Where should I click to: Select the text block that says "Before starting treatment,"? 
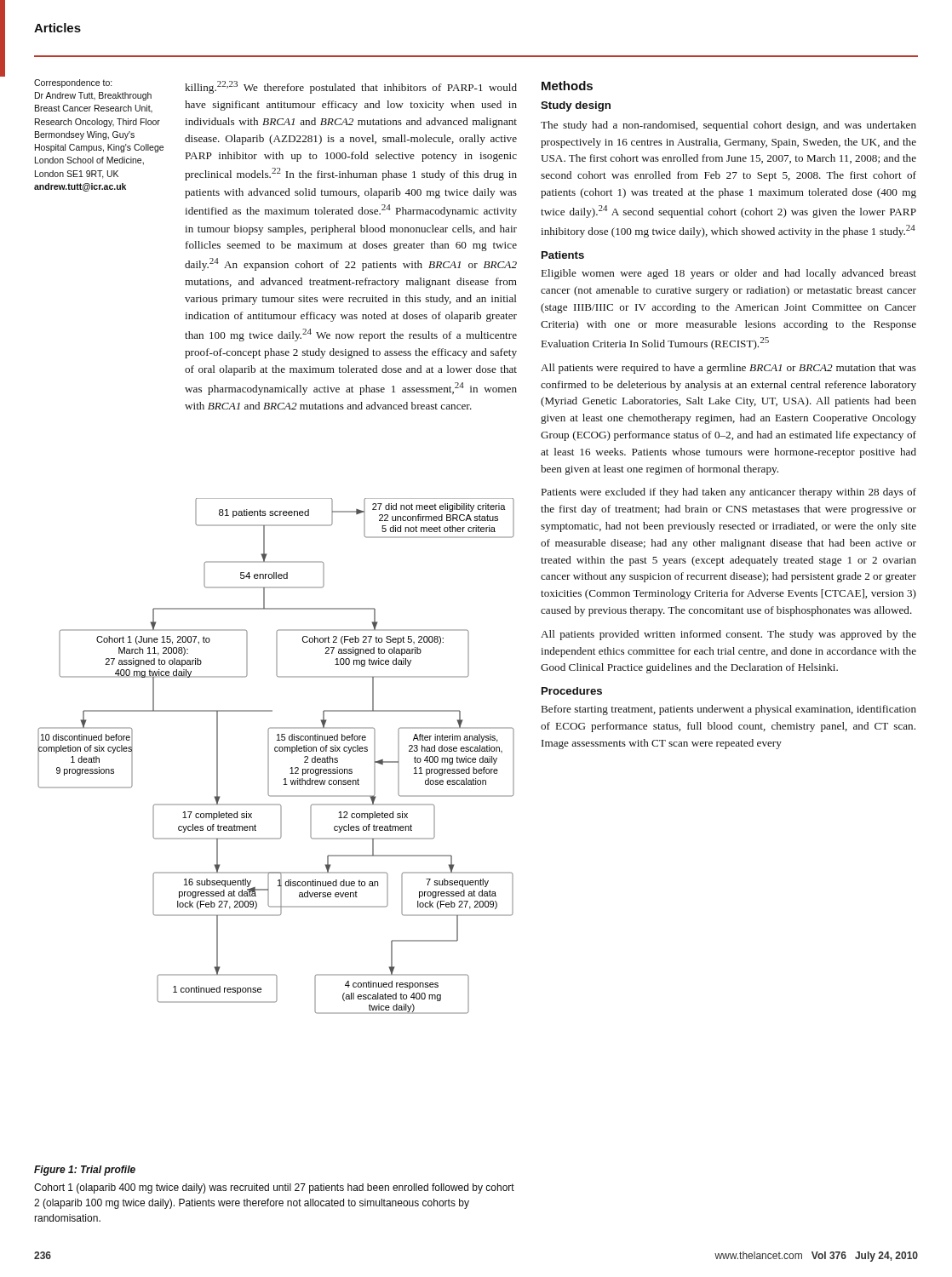[728, 726]
